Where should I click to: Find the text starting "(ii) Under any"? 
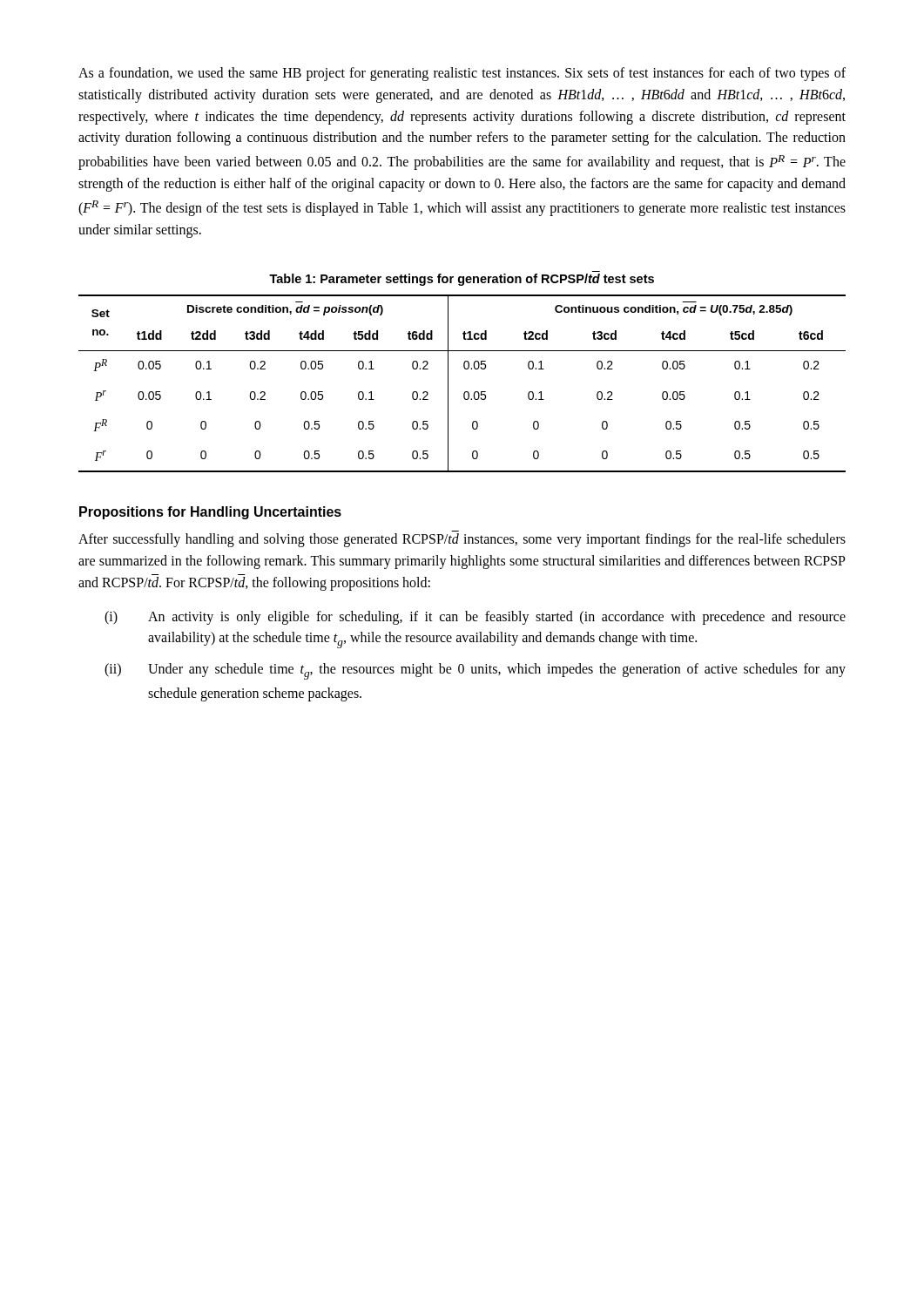[x=475, y=682]
